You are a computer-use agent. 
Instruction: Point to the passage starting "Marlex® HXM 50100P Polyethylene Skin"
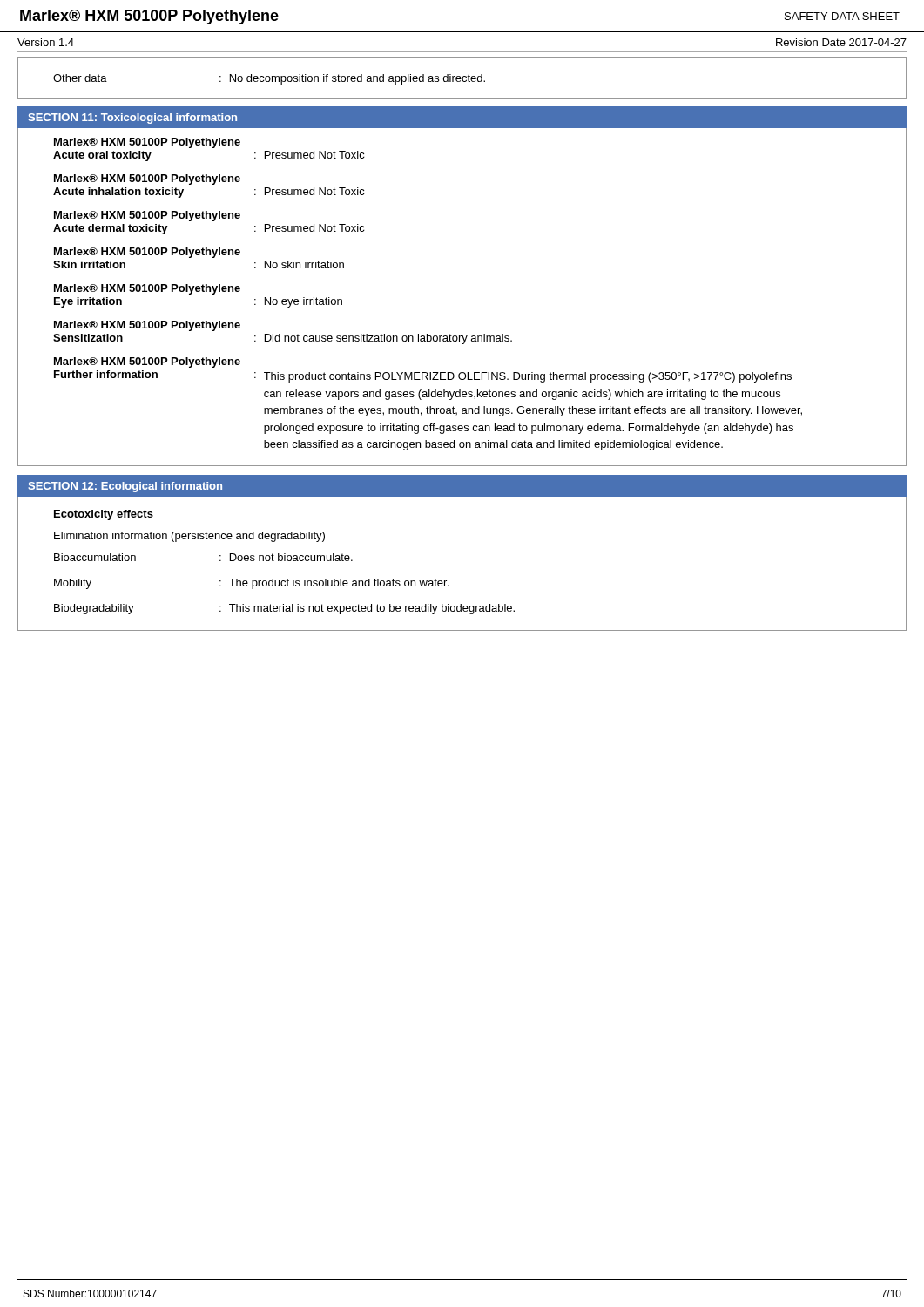(x=147, y=253)
